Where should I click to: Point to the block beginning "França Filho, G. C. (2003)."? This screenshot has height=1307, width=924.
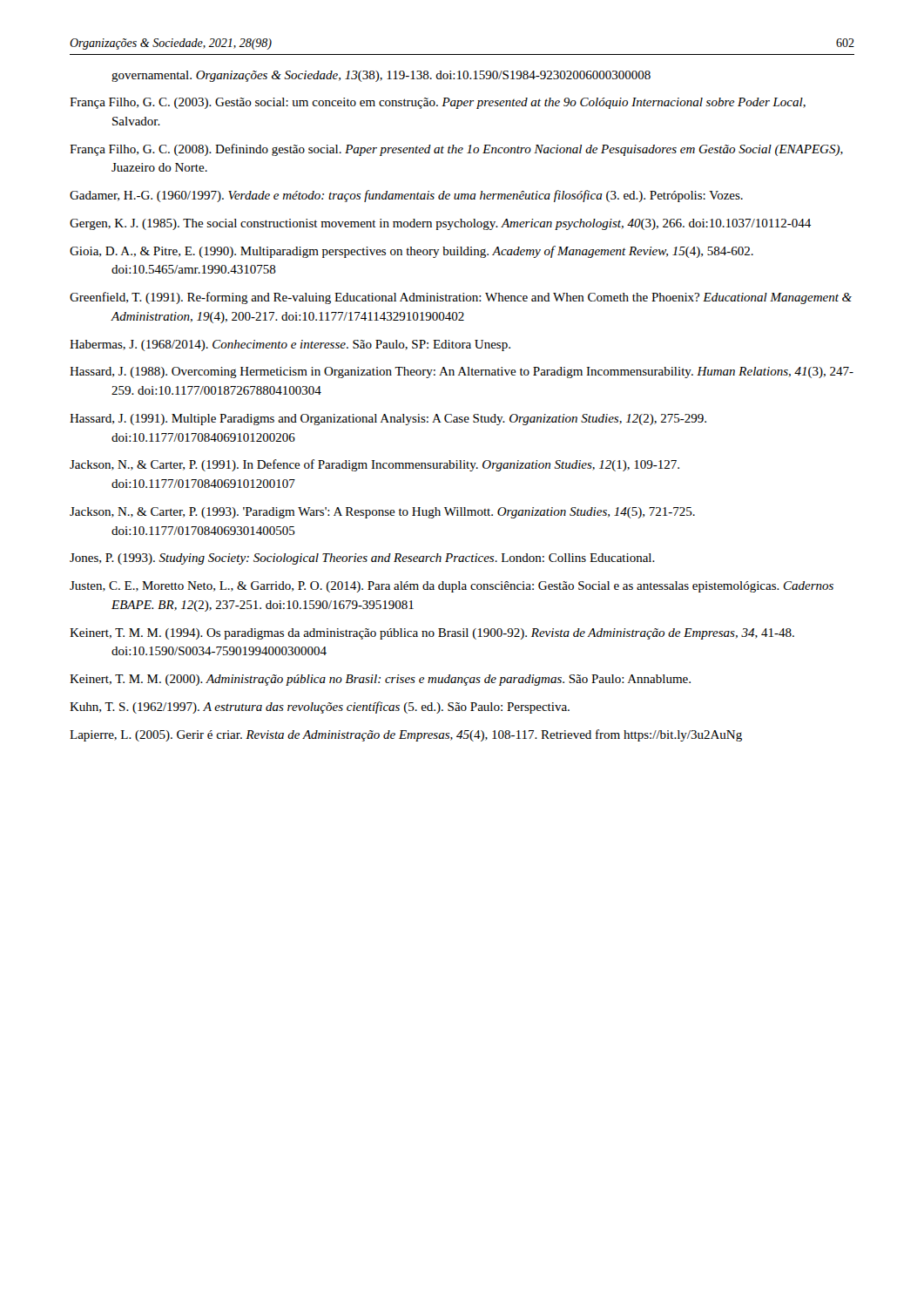coord(438,111)
